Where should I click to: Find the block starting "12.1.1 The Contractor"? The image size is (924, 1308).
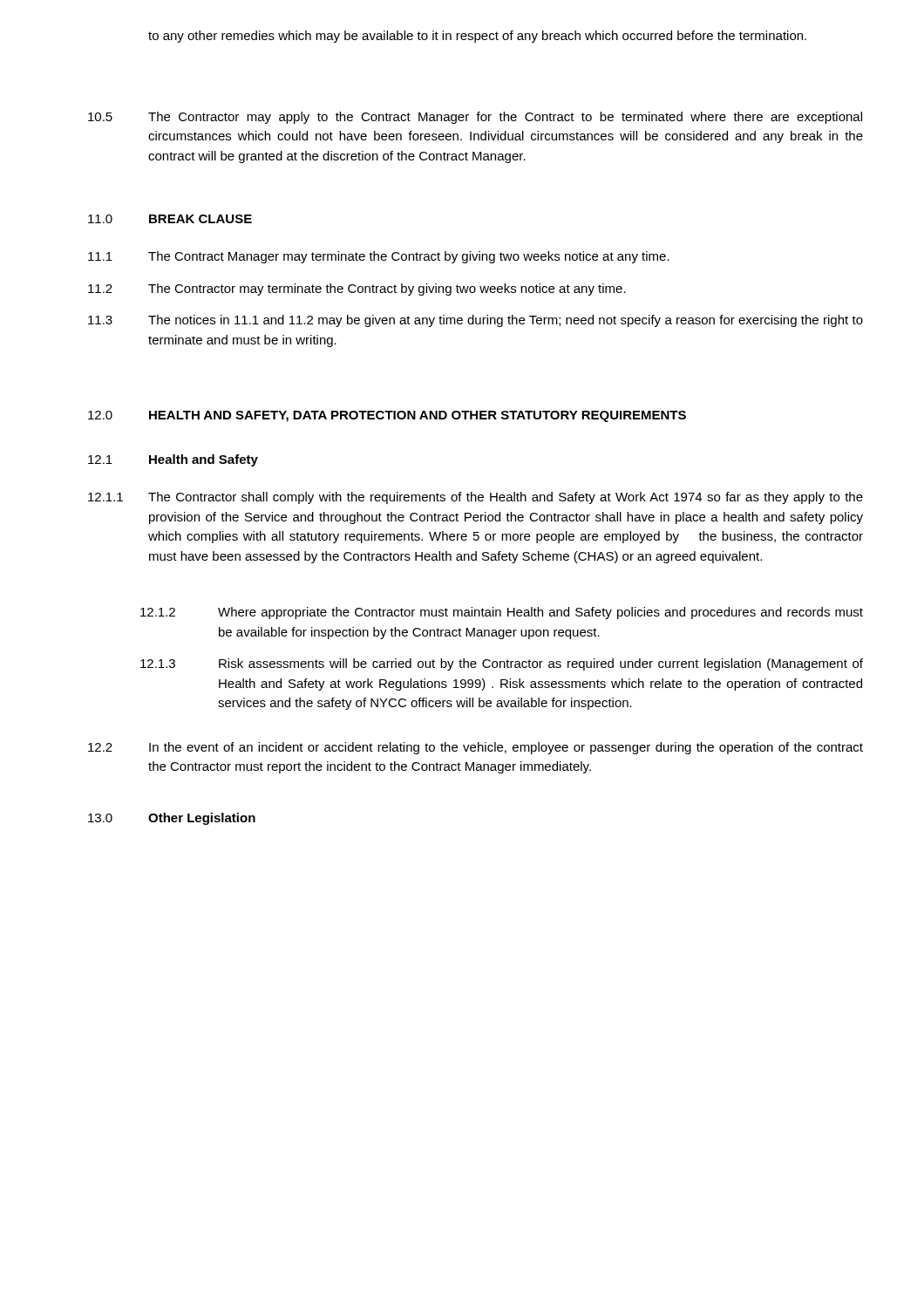click(x=475, y=527)
